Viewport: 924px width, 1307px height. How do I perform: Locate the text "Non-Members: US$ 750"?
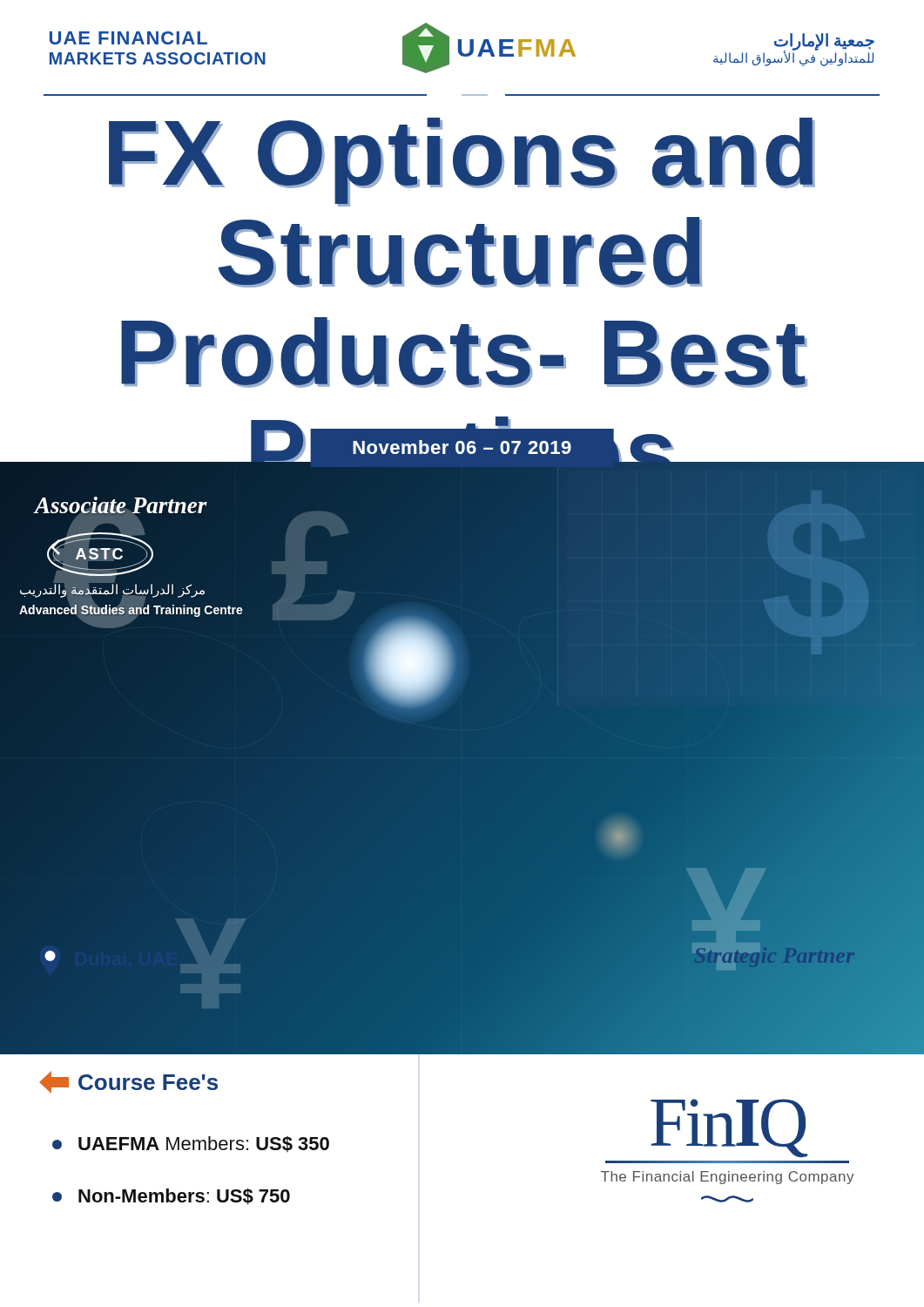[171, 1196]
